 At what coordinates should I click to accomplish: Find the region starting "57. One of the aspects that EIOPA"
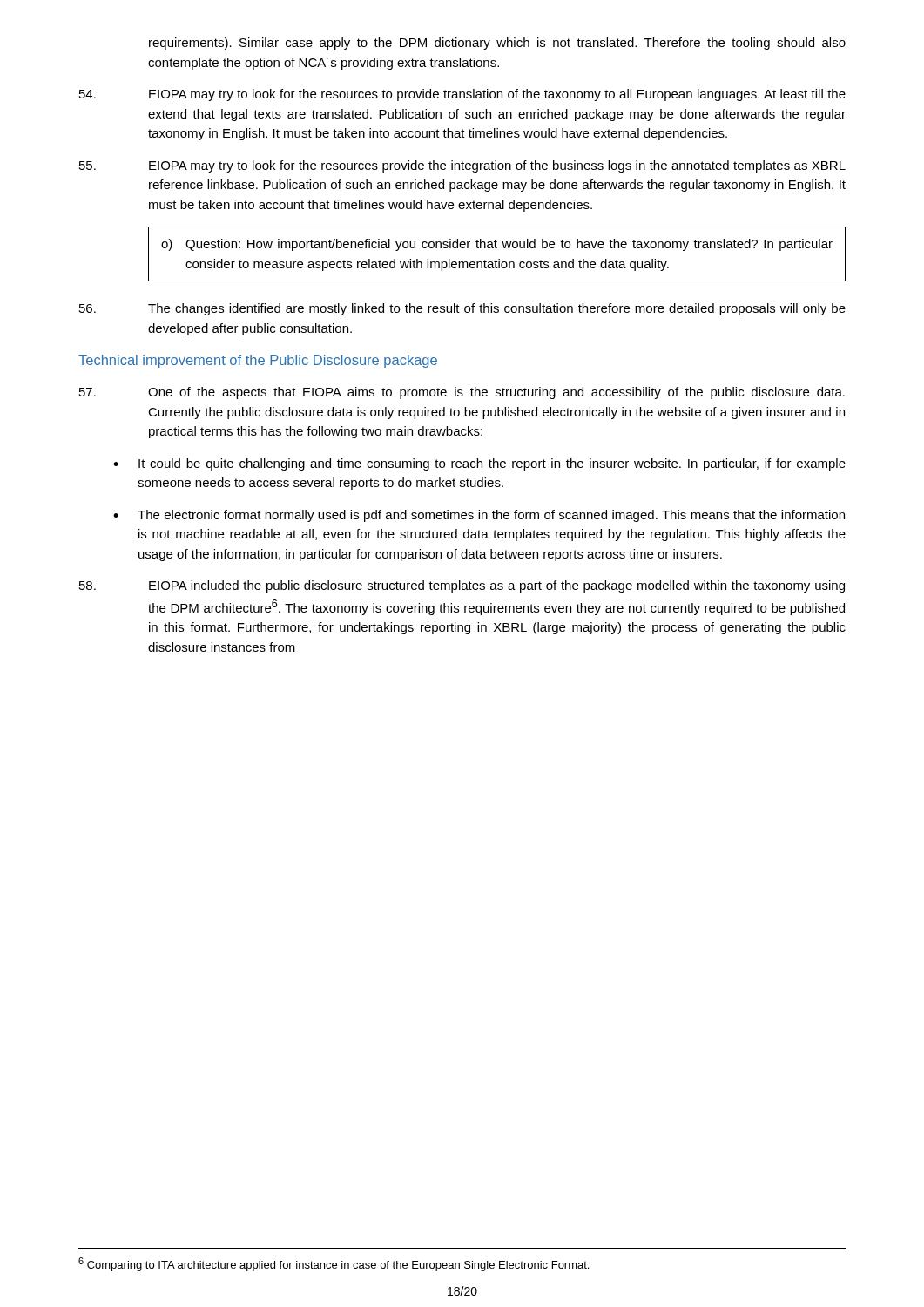click(462, 412)
